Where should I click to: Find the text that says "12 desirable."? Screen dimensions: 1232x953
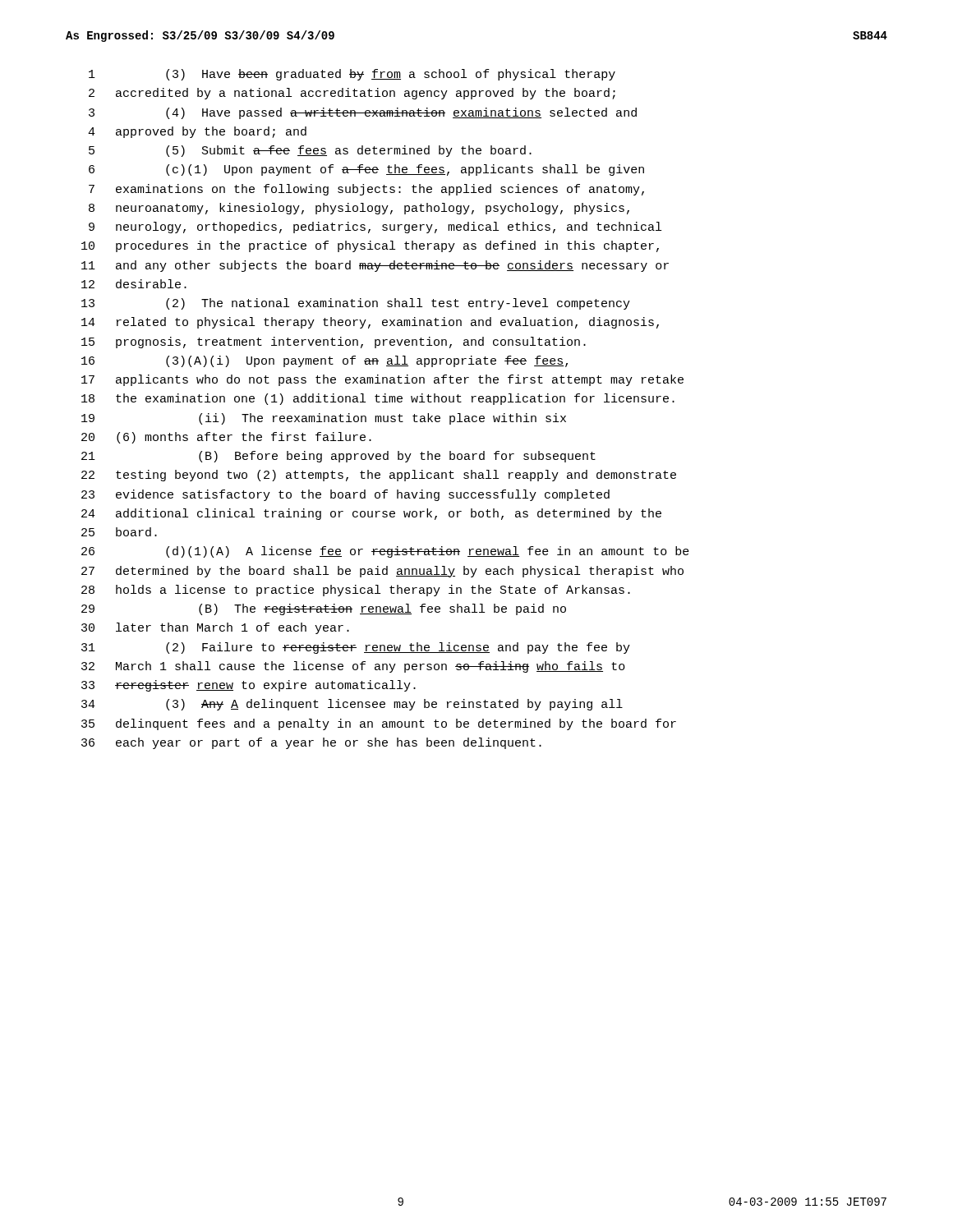134,284
